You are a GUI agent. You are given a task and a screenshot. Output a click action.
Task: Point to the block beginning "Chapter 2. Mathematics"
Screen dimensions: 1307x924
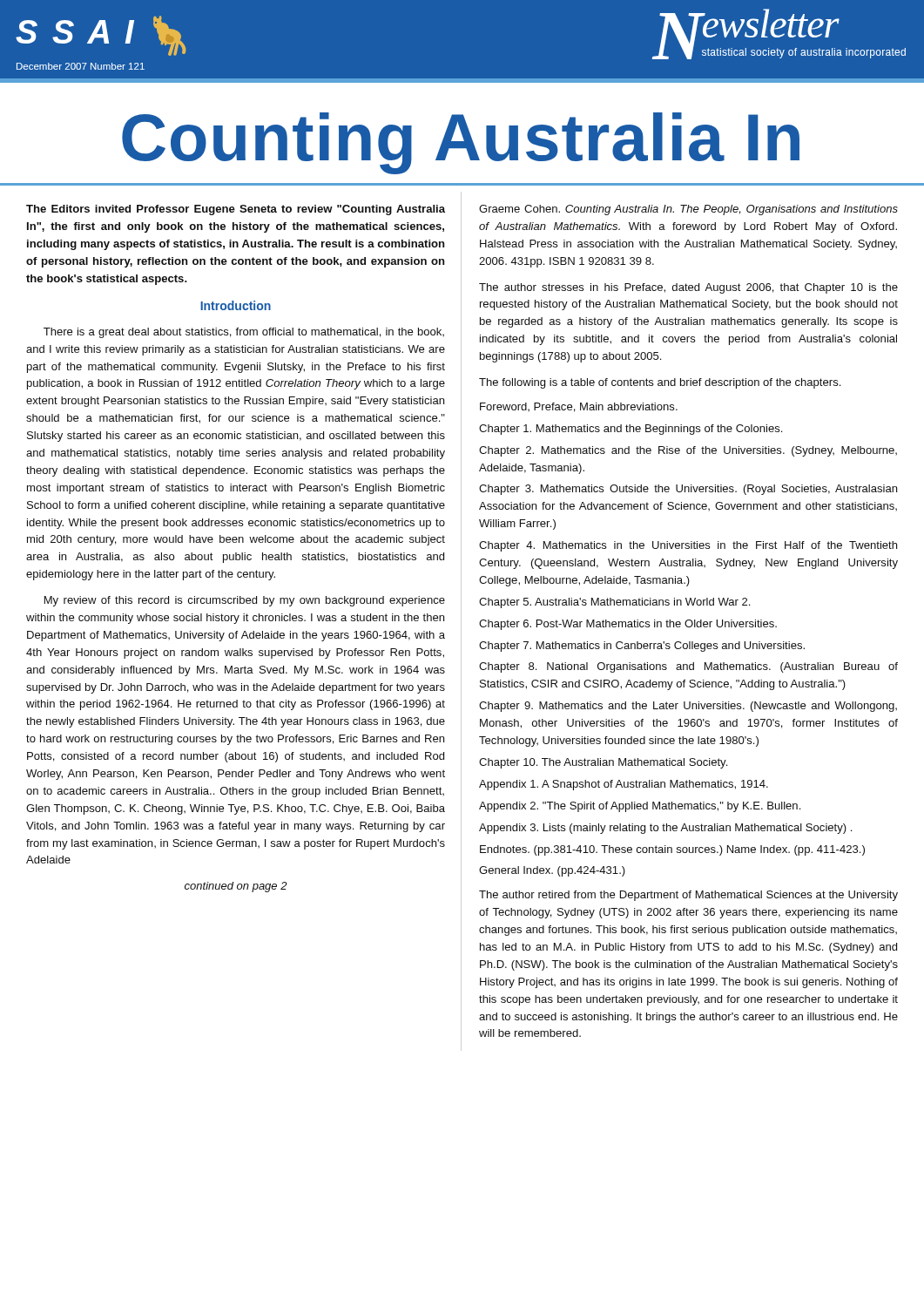point(688,458)
